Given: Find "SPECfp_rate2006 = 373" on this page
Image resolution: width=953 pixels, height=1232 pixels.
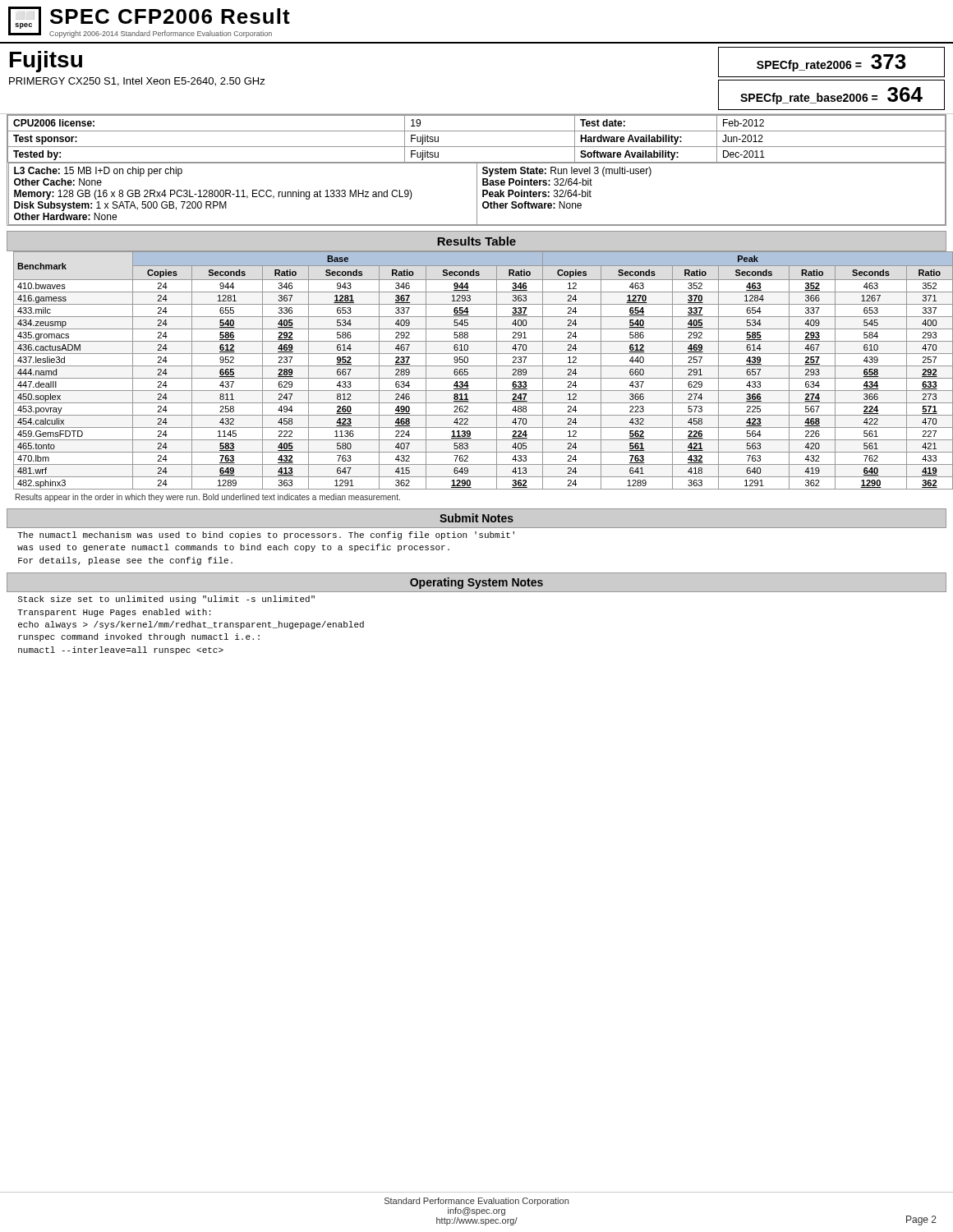Looking at the screenshot, I should coord(831,62).
